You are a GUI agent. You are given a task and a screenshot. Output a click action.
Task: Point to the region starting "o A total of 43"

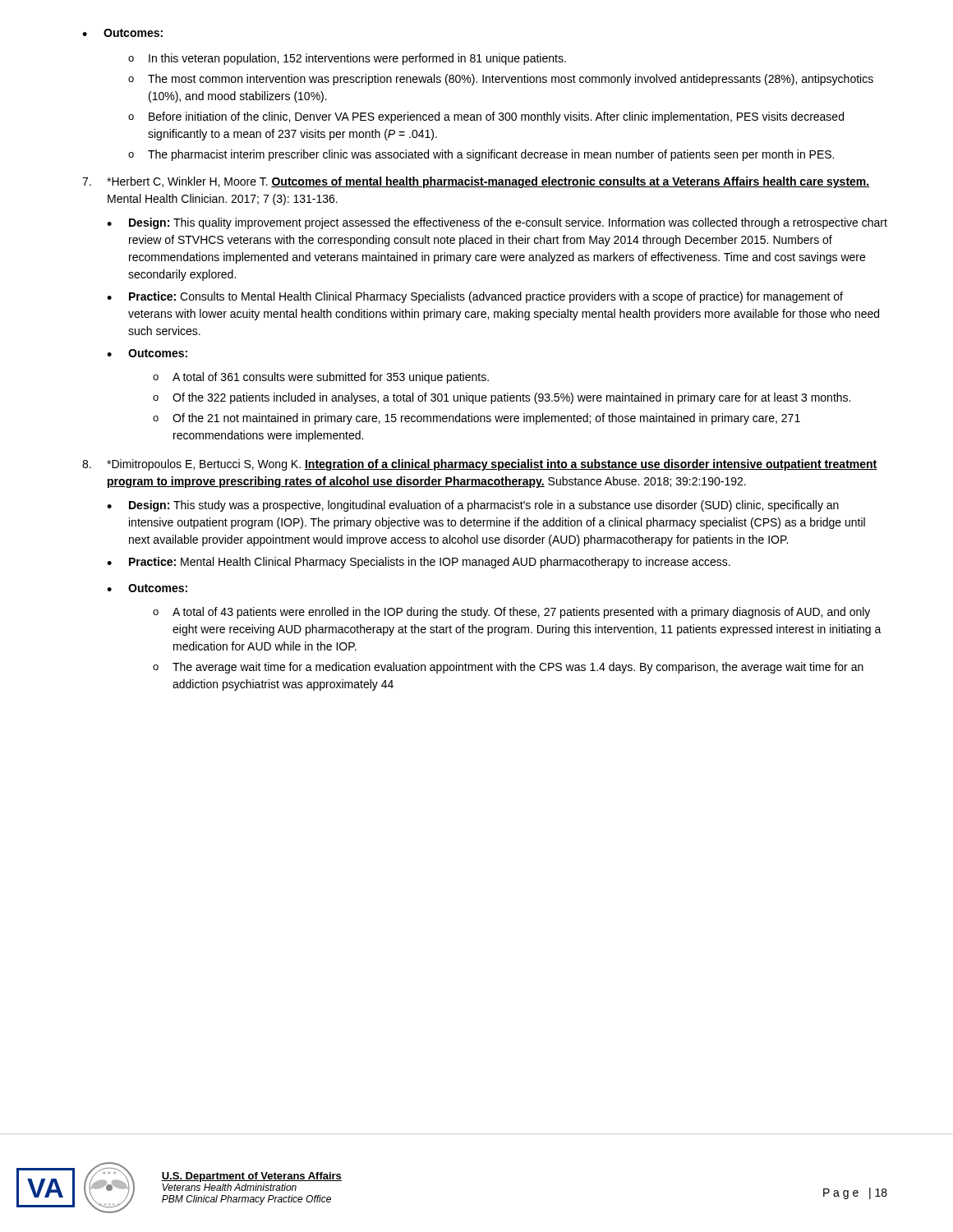[520, 629]
